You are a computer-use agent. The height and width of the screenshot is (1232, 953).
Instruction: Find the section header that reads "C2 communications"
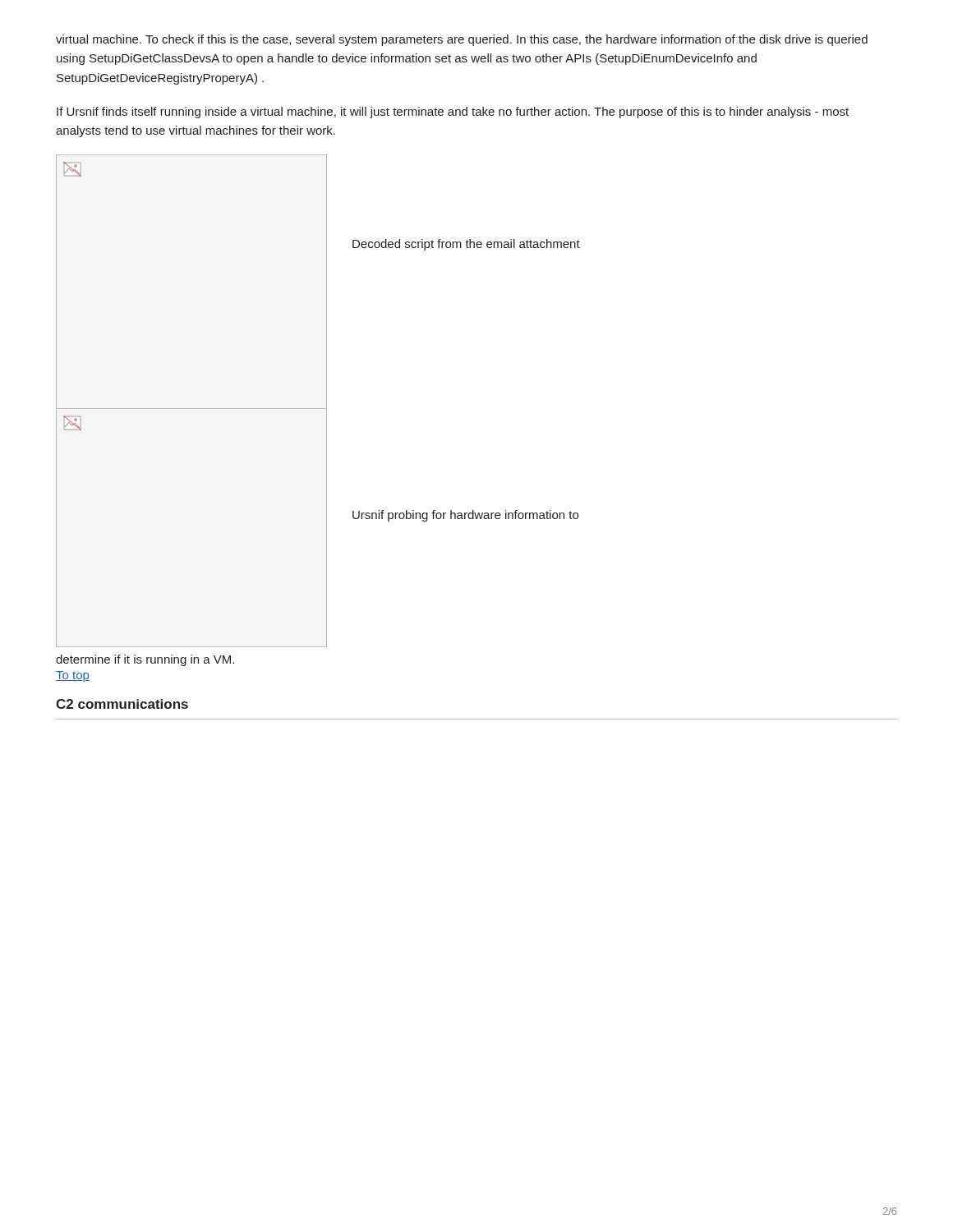click(x=476, y=708)
